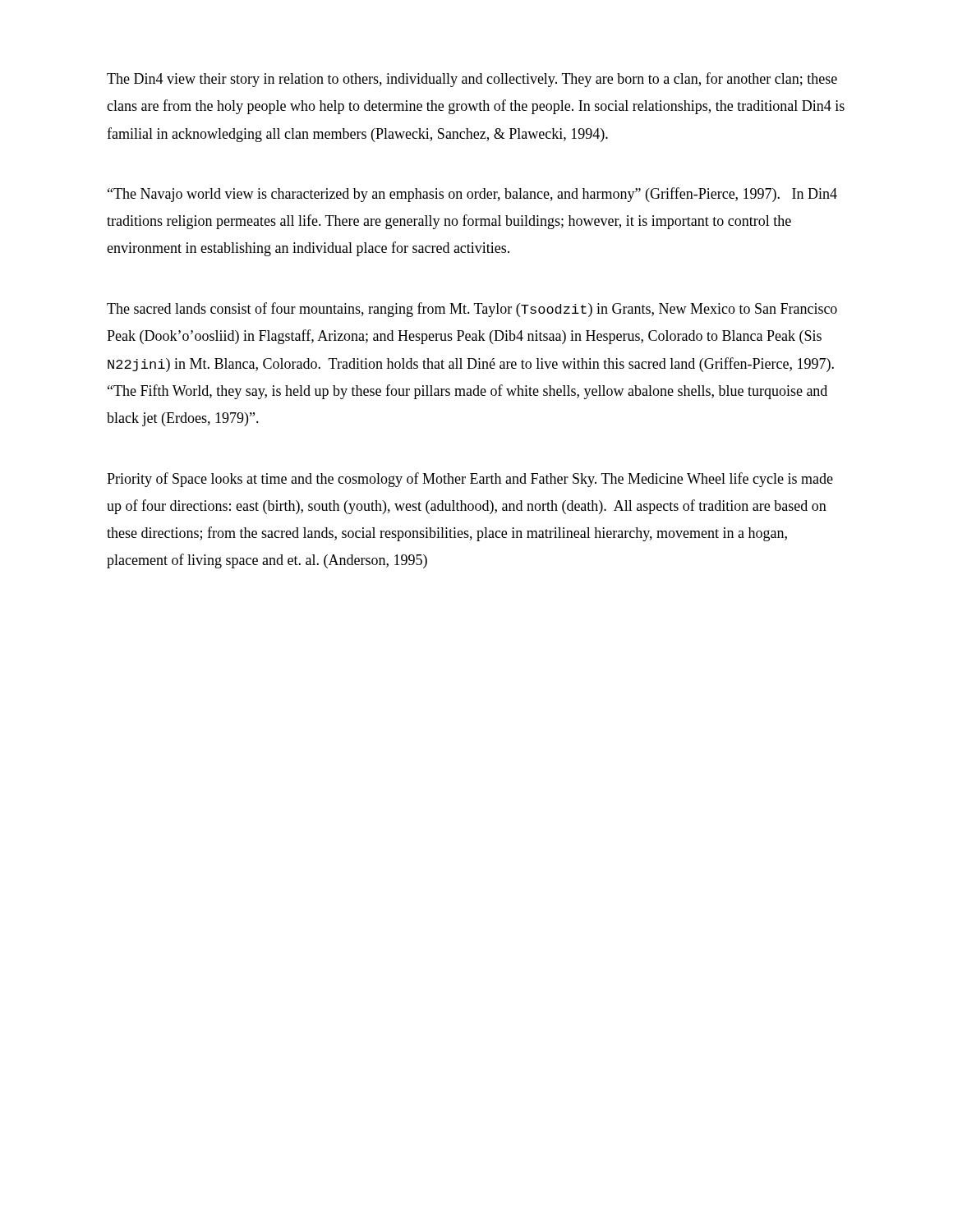Navigate to the element starting "Priority of Space looks at"
Image resolution: width=953 pixels, height=1232 pixels.
[x=470, y=519]
